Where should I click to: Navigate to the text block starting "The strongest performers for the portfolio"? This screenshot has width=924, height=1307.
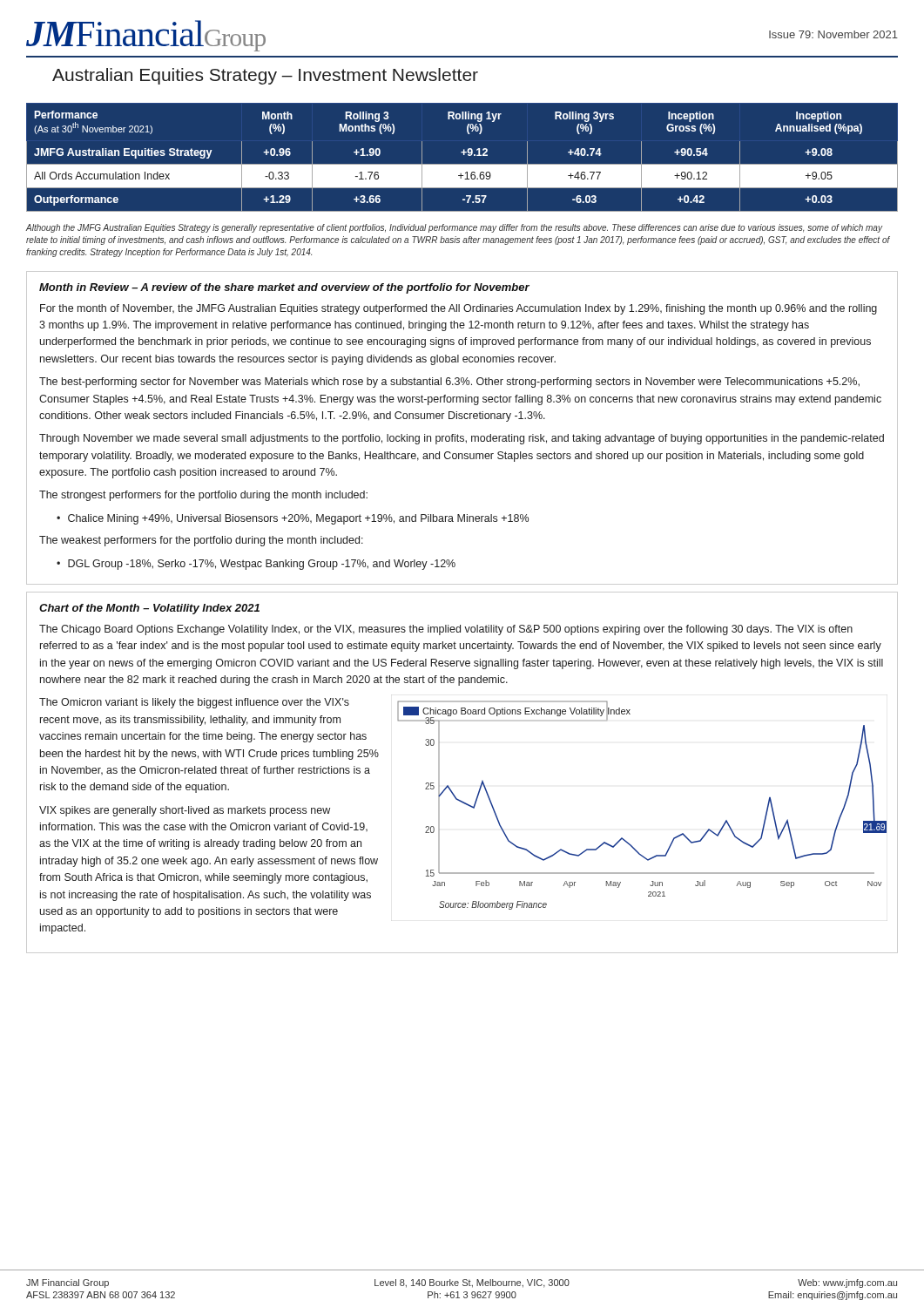click(x=204, y=495)
